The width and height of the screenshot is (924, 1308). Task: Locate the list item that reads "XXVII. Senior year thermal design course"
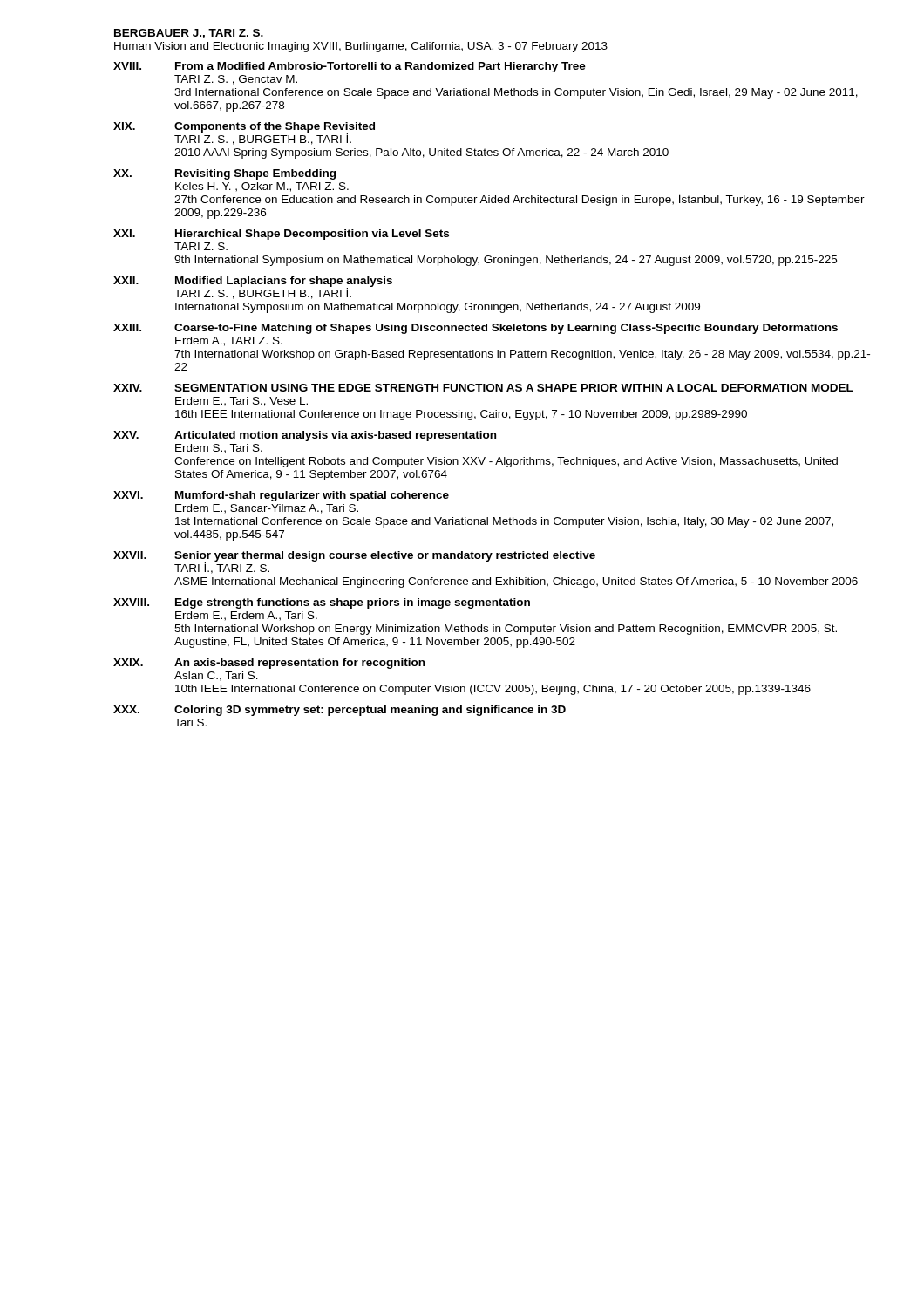point(492,568)
